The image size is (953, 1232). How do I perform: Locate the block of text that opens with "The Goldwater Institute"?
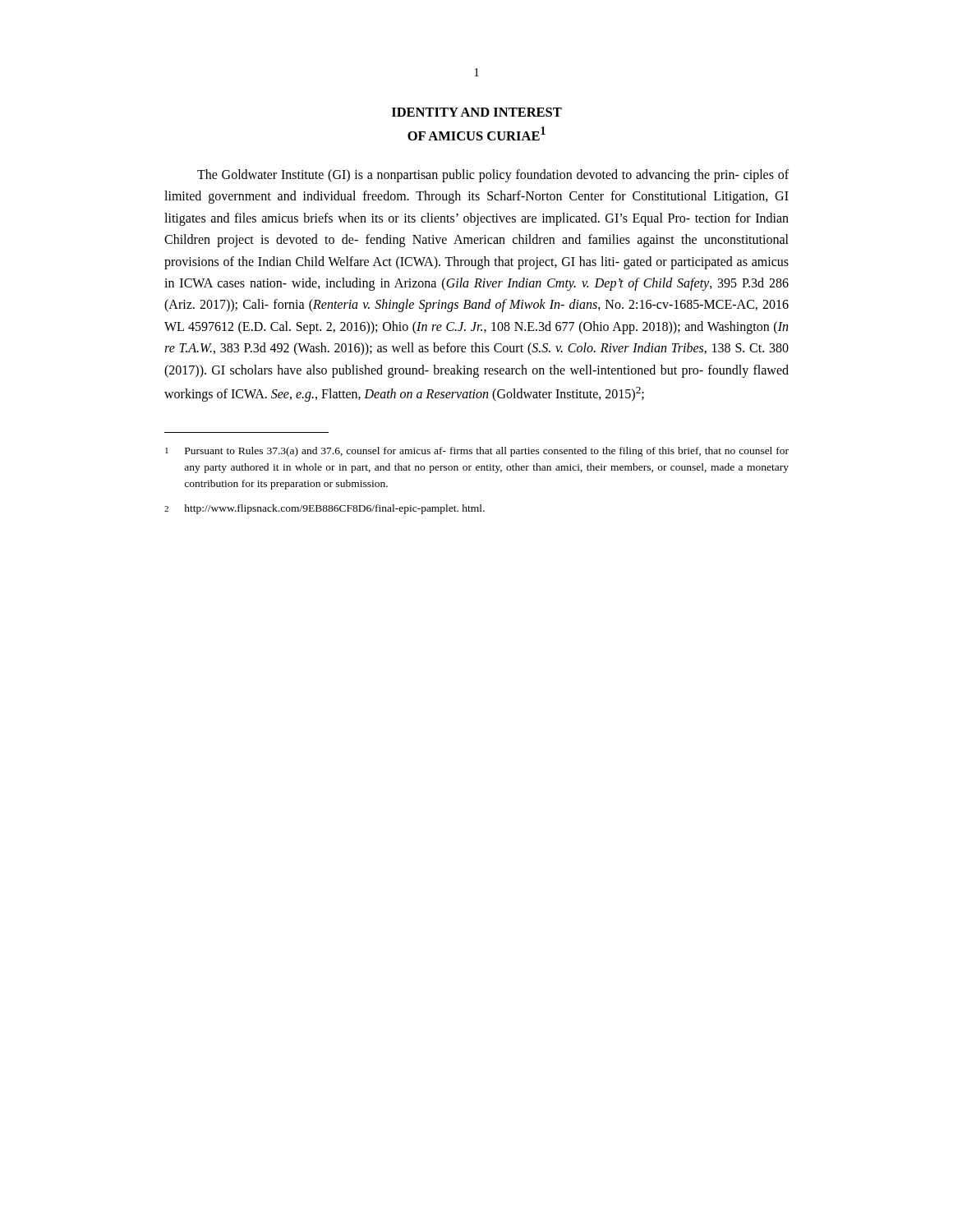[x=476, y=284]
